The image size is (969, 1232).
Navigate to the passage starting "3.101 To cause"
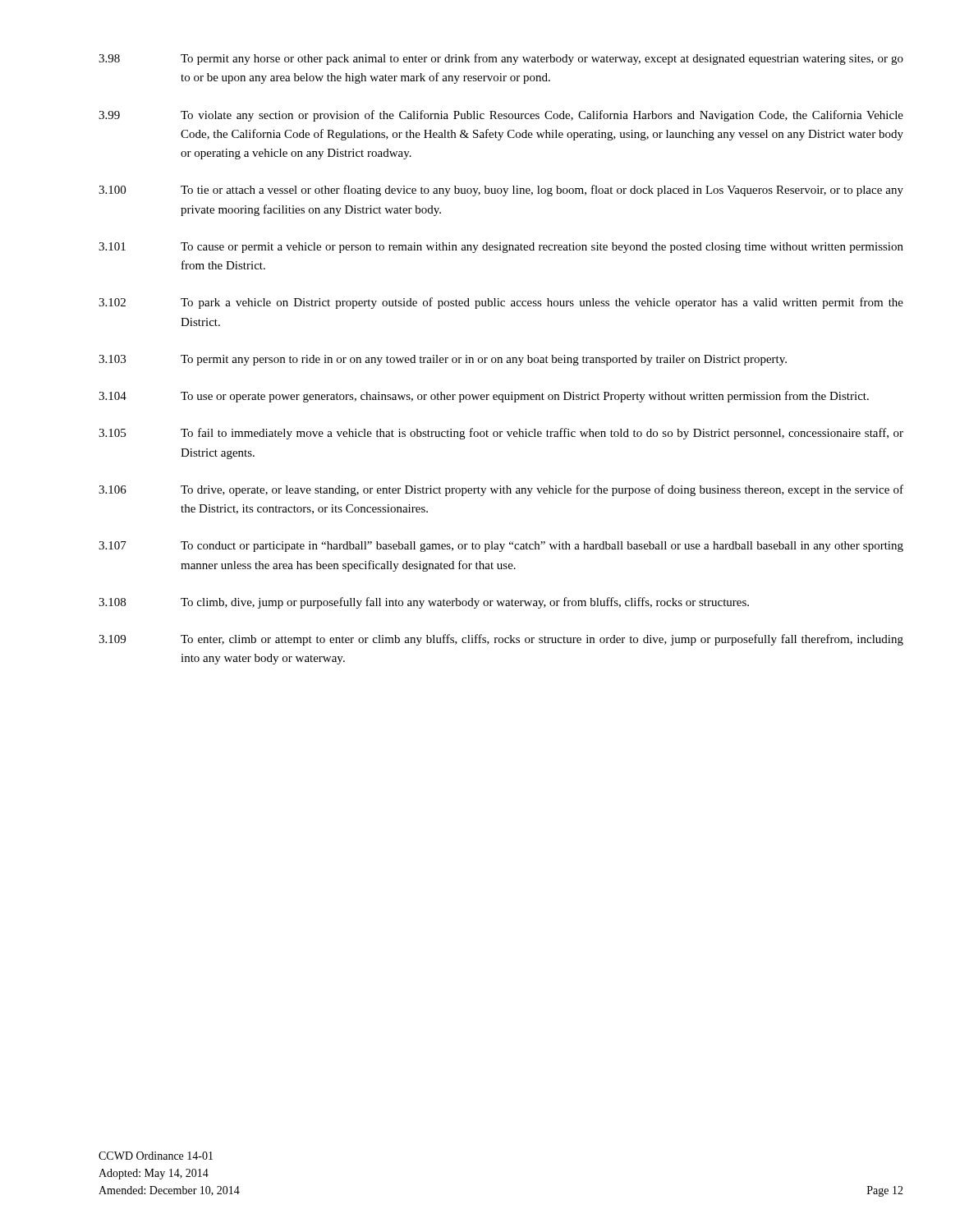[501, 256]
